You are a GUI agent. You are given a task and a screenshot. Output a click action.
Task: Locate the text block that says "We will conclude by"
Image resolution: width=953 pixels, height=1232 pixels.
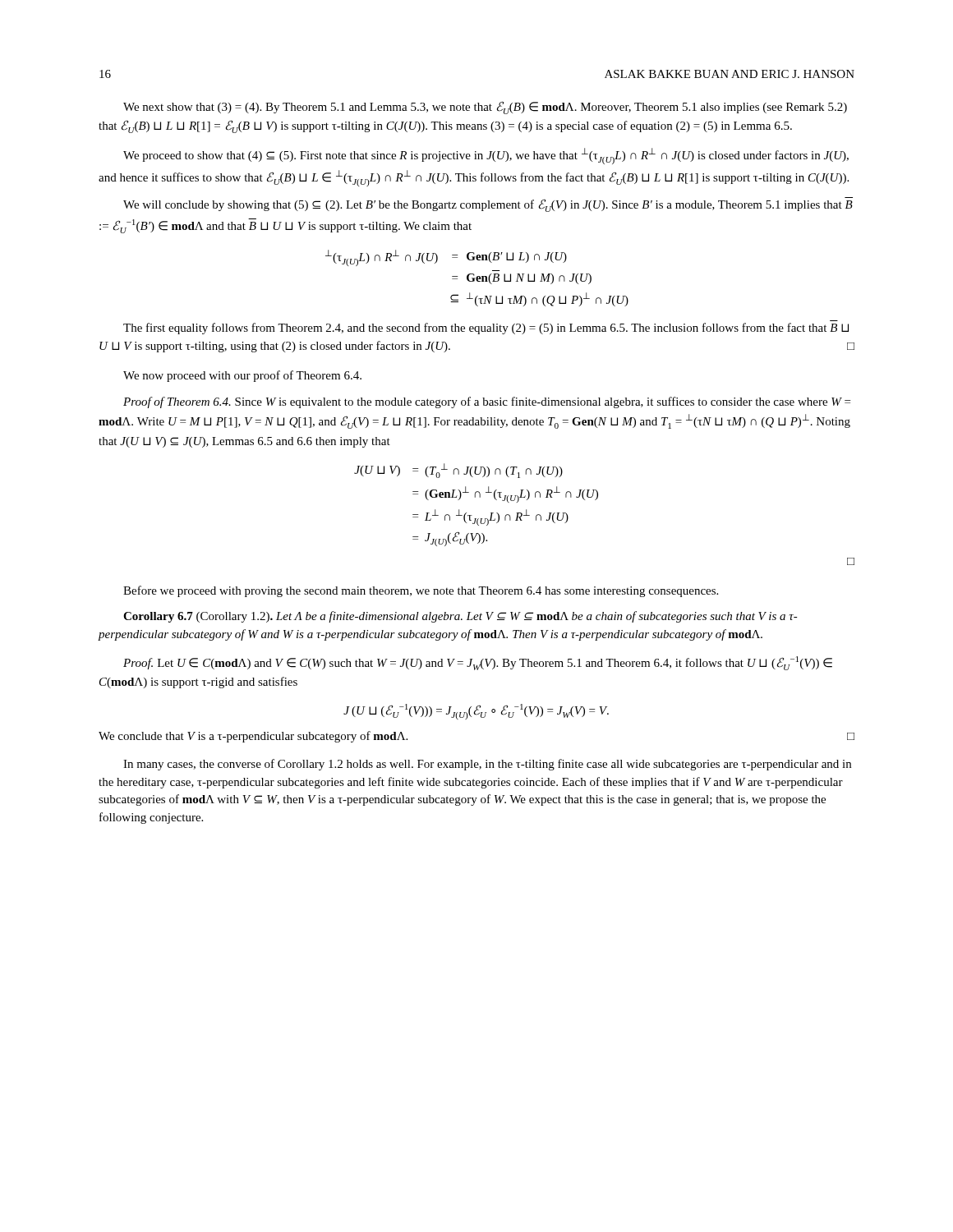(476, 217)
